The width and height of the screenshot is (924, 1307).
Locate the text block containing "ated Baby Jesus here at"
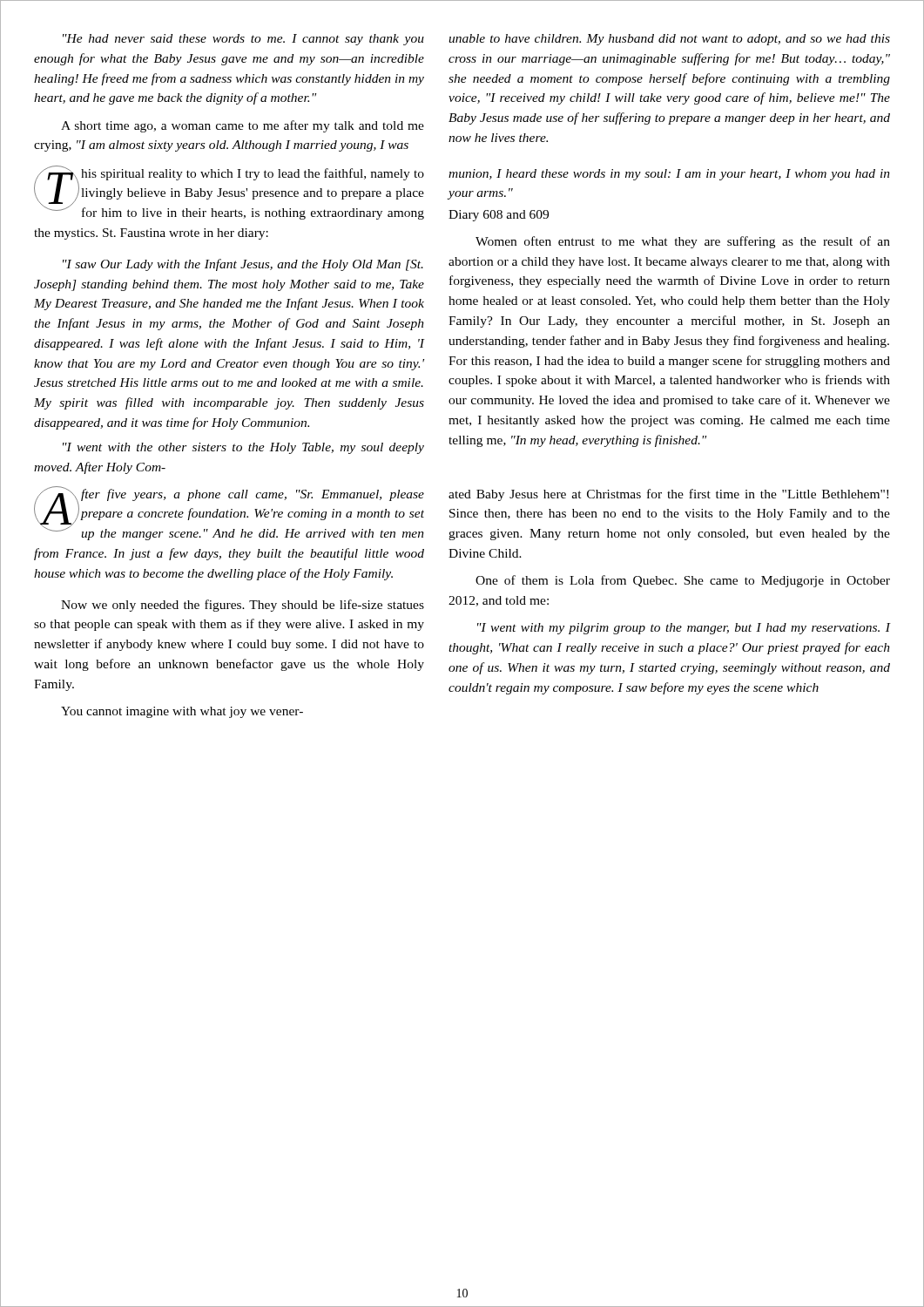pyautogui.click(x=669, y=591)
